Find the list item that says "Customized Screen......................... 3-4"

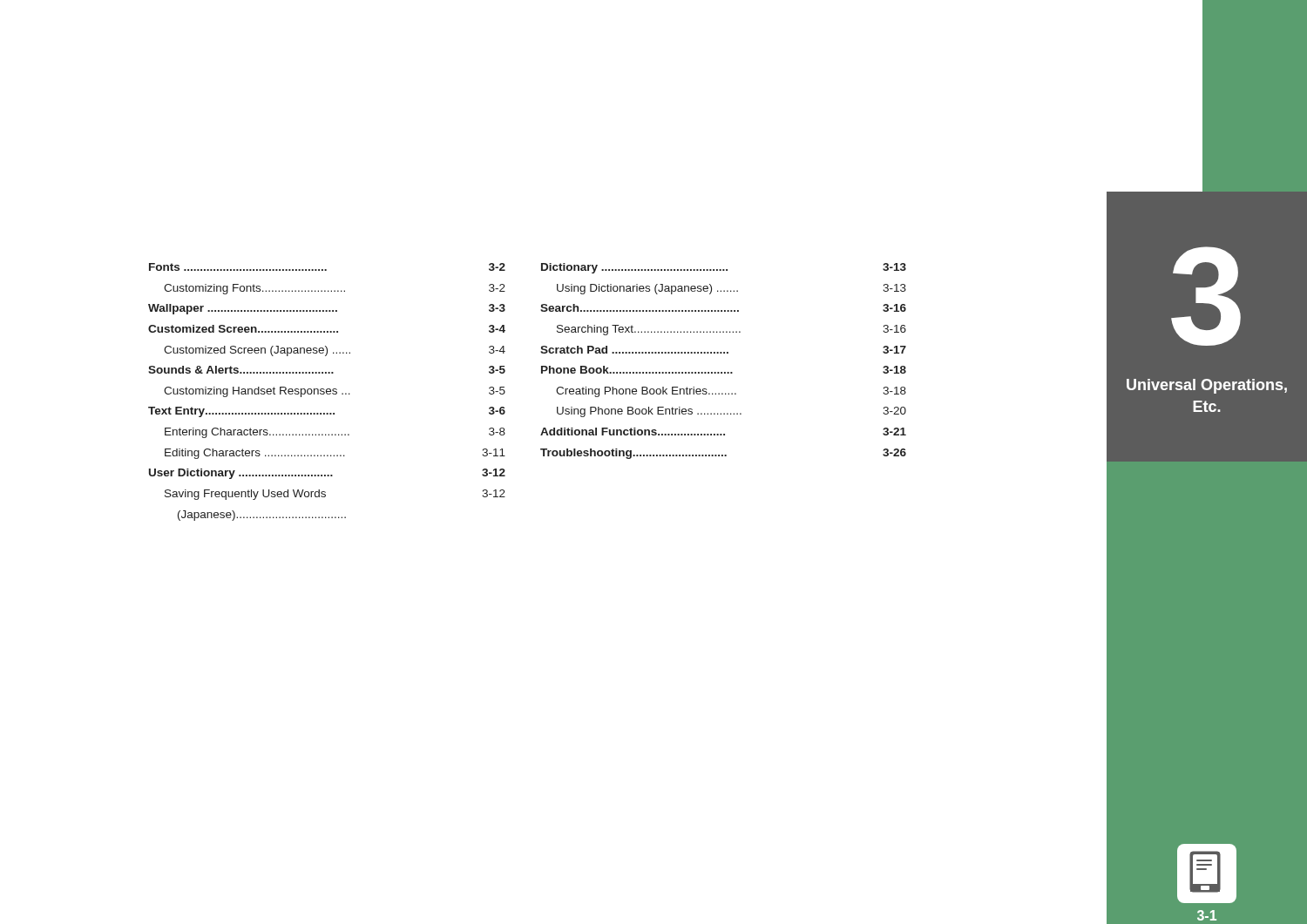327,329
